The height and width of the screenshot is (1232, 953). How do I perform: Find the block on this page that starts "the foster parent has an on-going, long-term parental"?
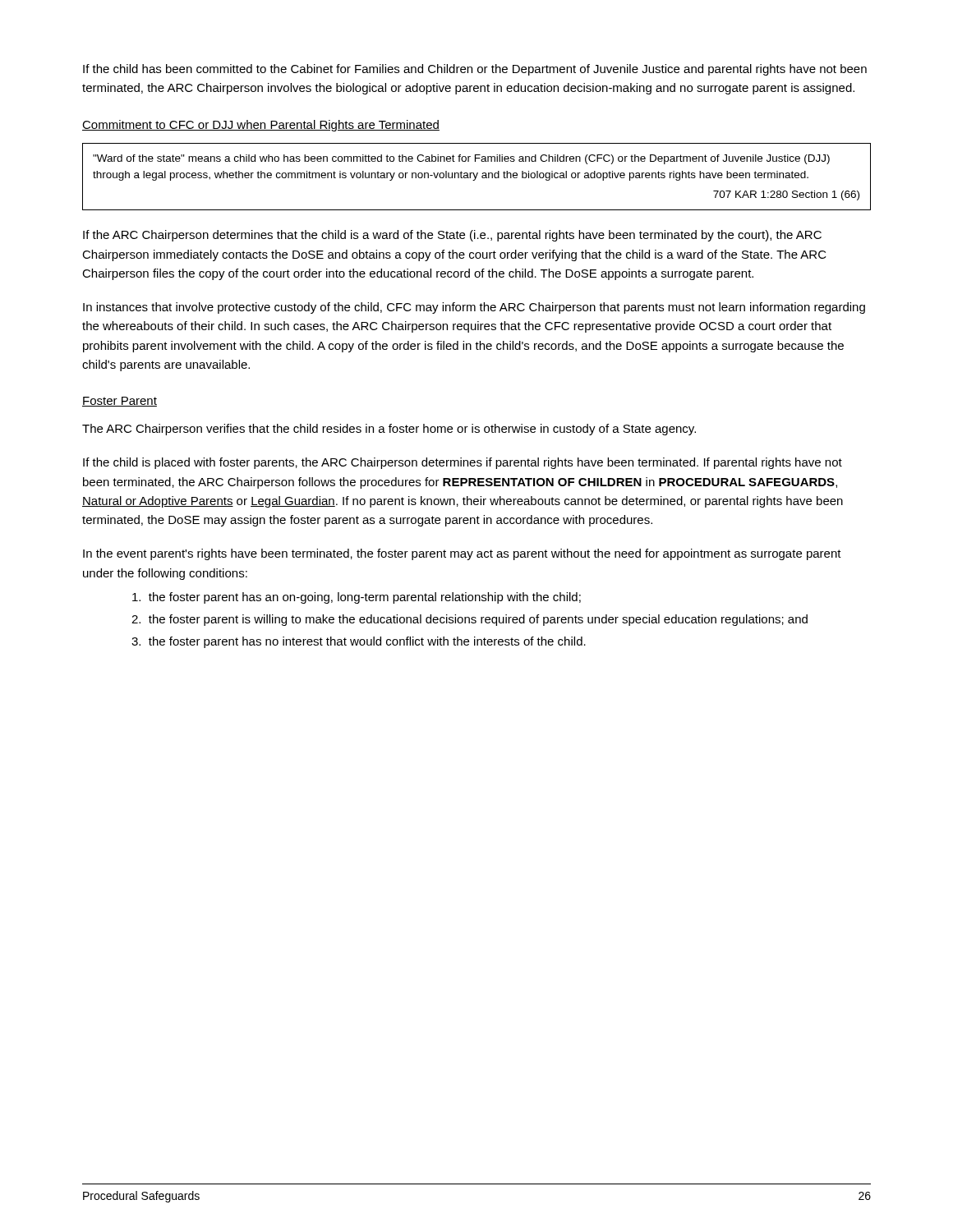(x=356, y=596)
